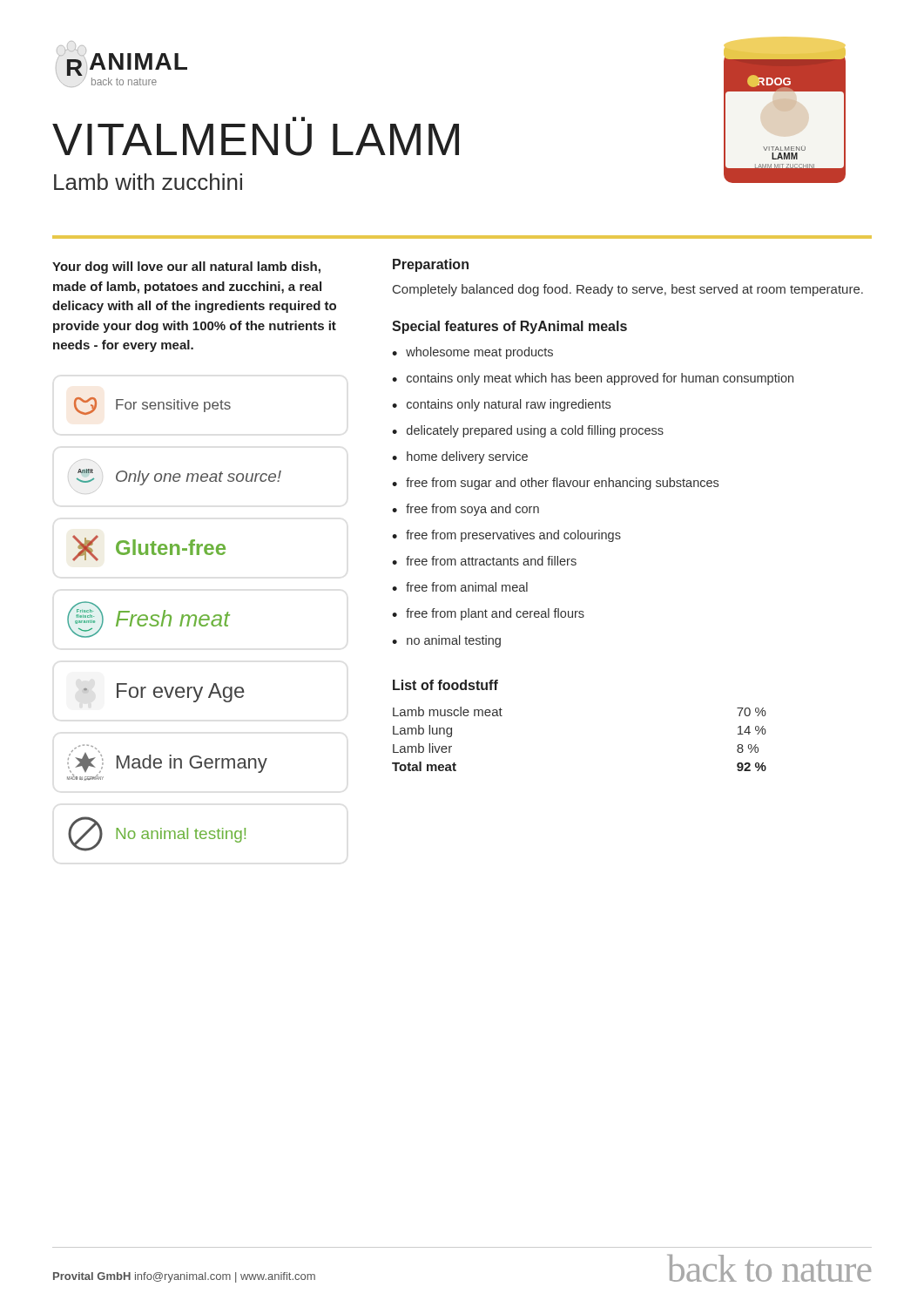Navigate to the region starting "free from attractants and"
Screen dimensions: 1307x924
(x=491, y=561)
